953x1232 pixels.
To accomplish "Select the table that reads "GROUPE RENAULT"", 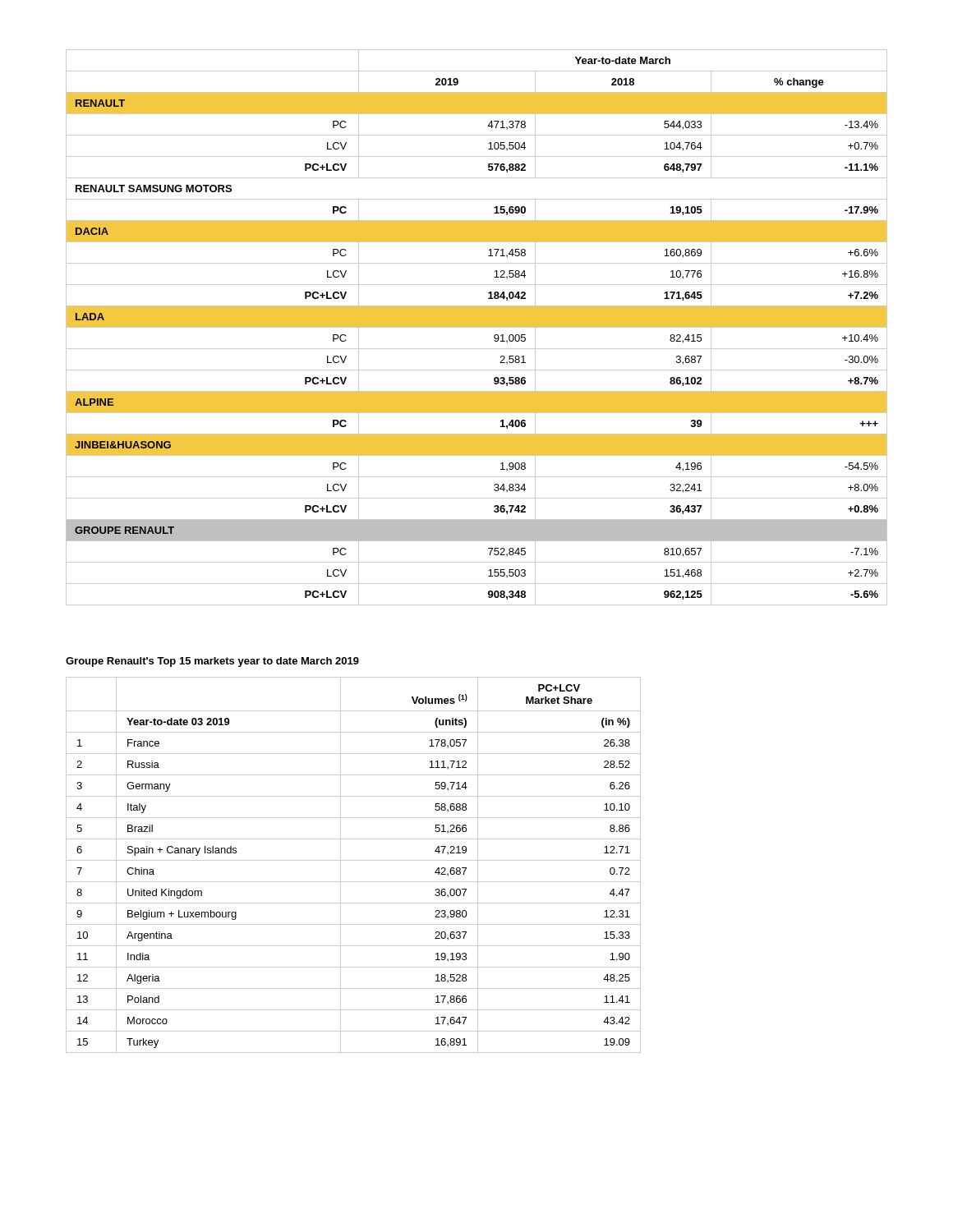I will [476, 327].
